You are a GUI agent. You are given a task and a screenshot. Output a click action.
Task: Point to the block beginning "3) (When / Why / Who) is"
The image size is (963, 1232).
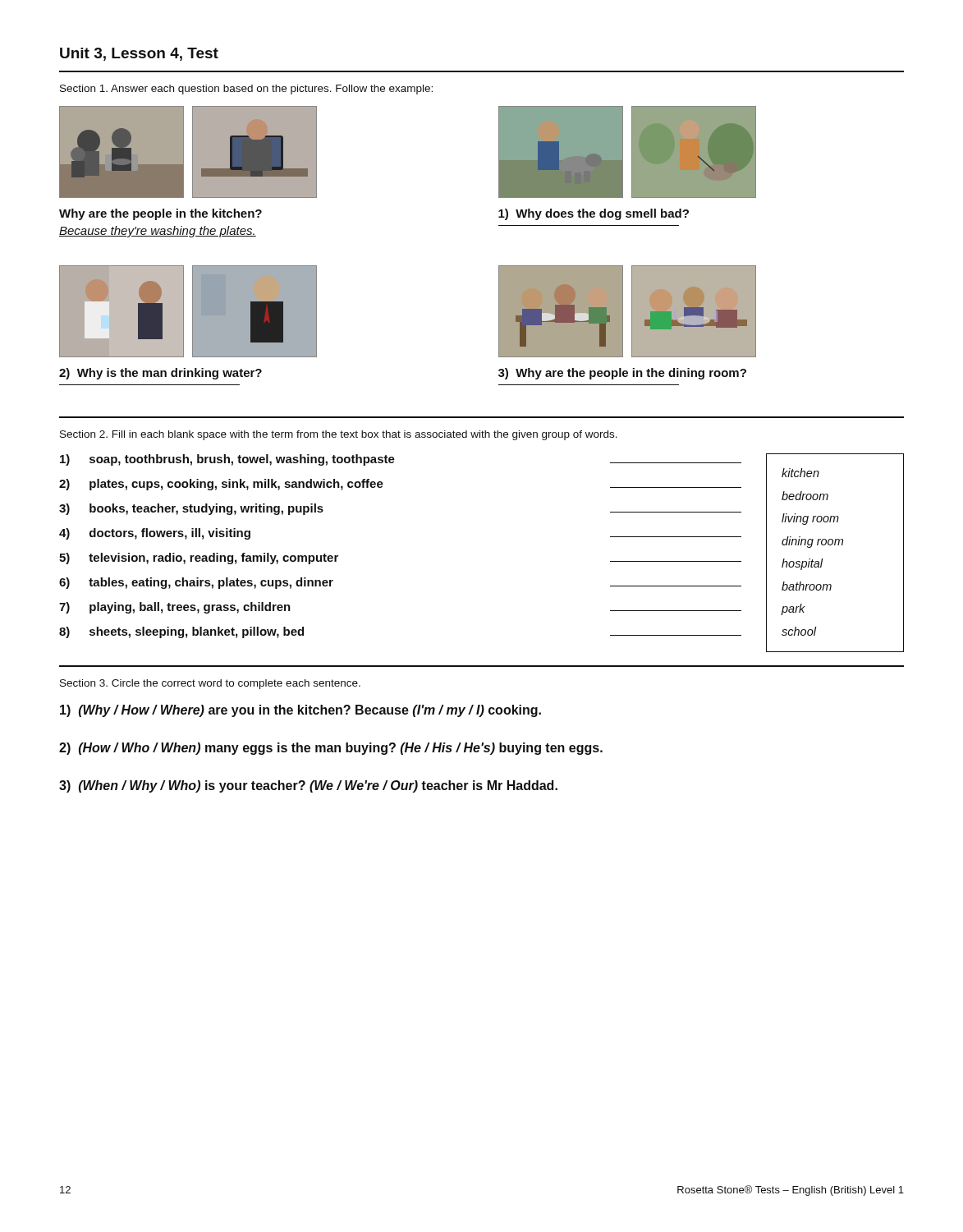(x=309, y=786)
